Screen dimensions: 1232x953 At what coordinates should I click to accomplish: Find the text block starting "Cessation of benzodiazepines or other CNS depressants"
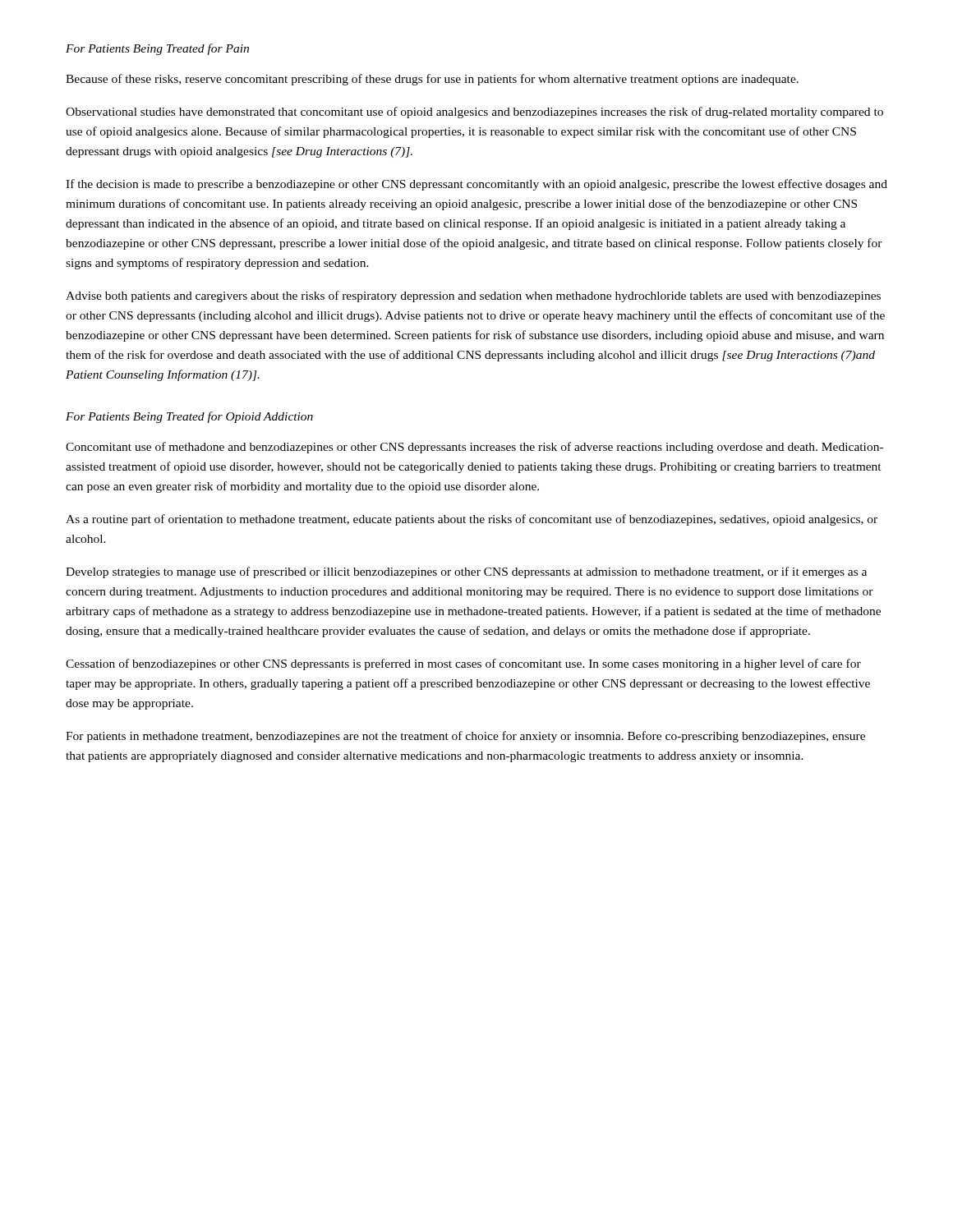(468, 683)
